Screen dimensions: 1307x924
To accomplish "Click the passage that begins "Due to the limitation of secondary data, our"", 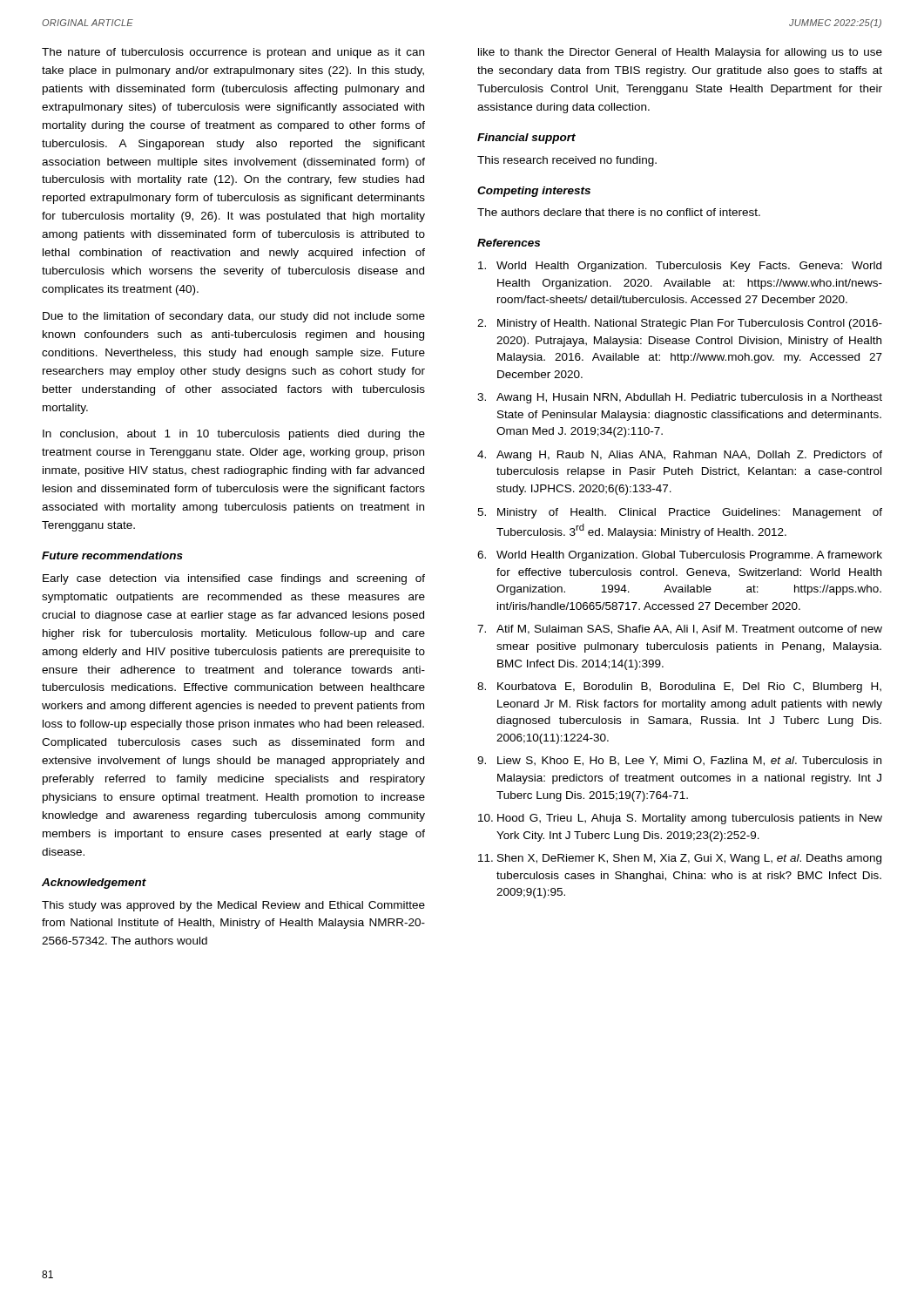I will click(233, 362).
